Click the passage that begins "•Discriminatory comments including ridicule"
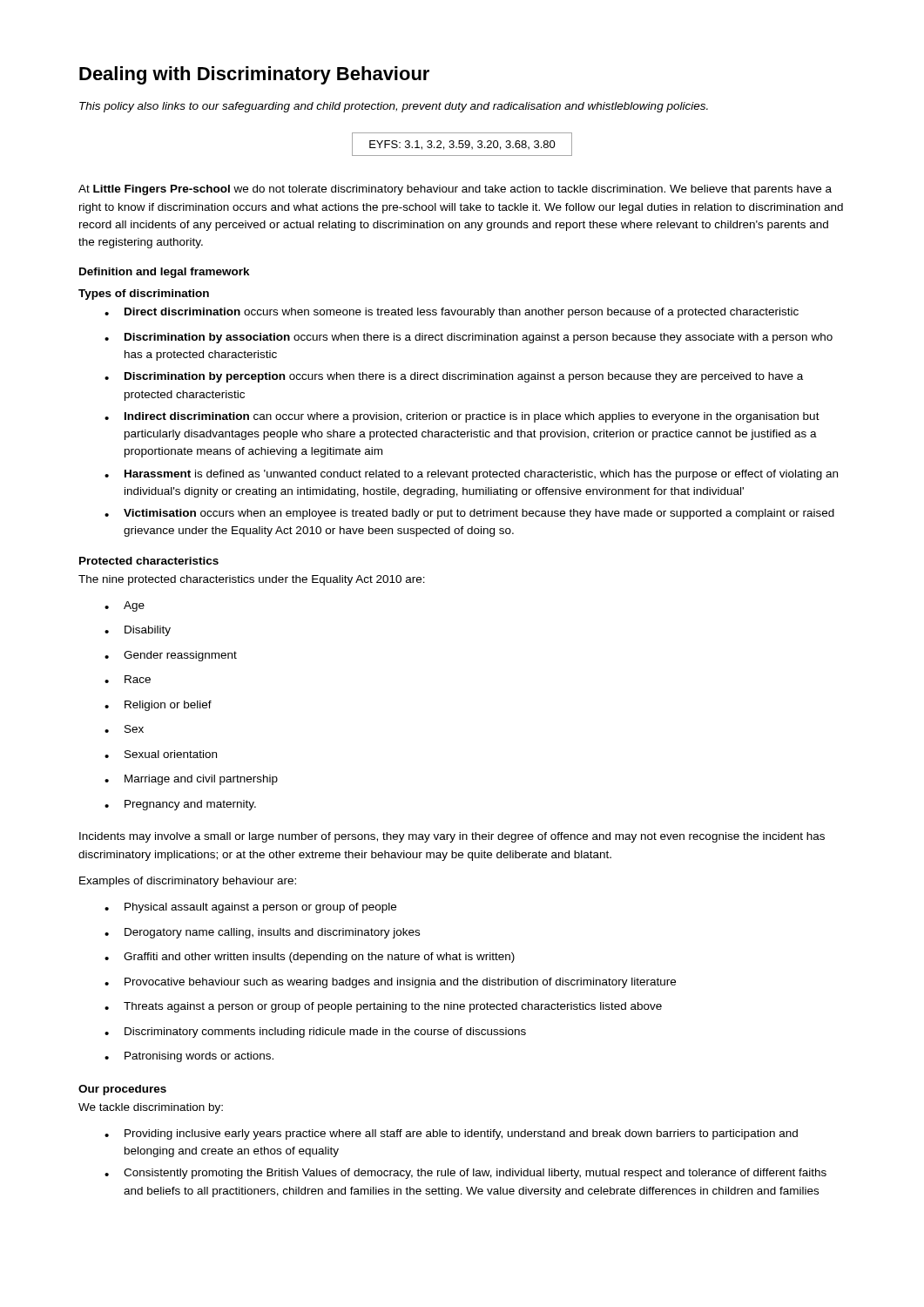This screenshot has height=1307, width=924. (475, 1033)
